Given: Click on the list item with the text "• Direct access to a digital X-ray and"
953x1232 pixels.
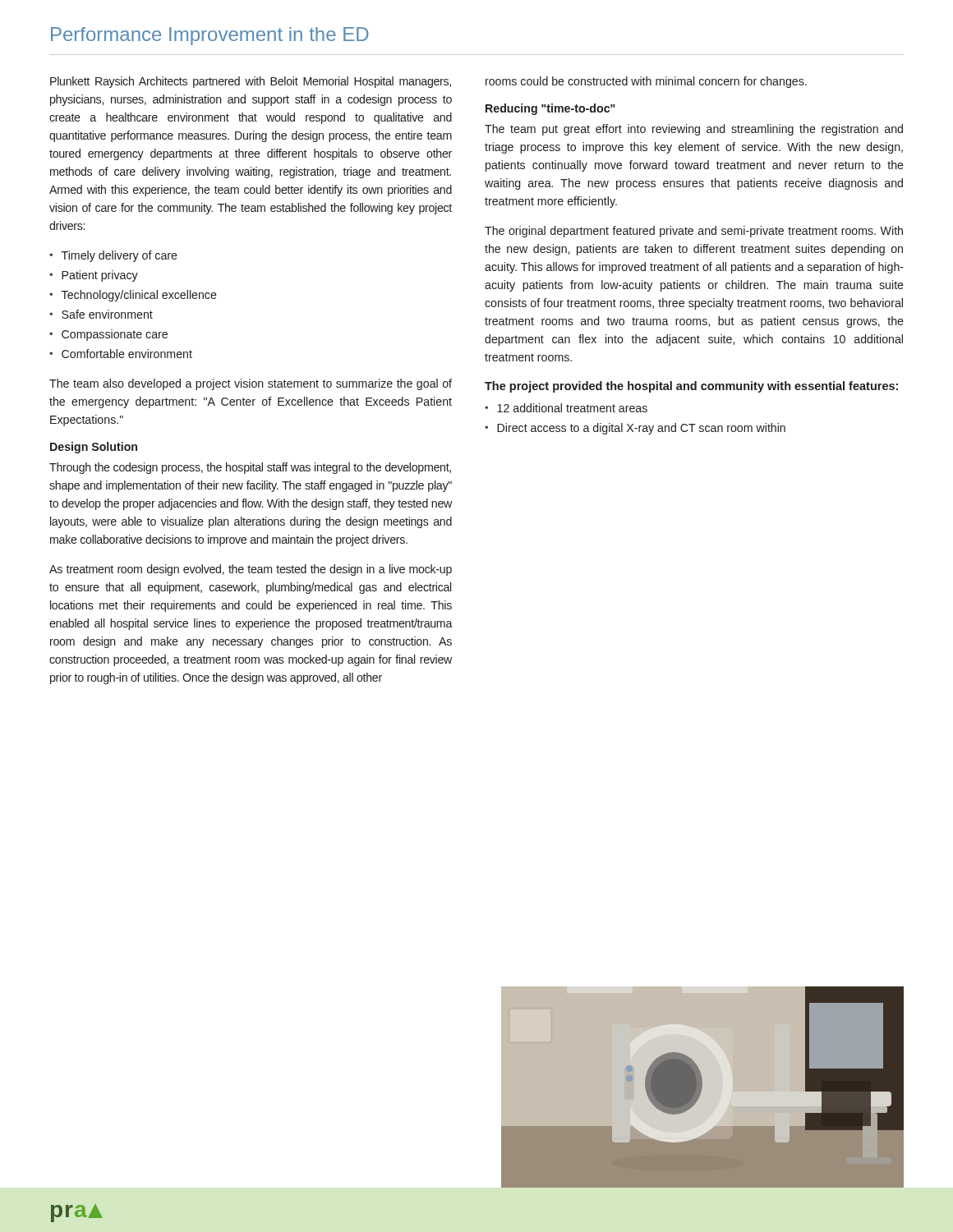Looking at the screenshot, I should [635, 428].
